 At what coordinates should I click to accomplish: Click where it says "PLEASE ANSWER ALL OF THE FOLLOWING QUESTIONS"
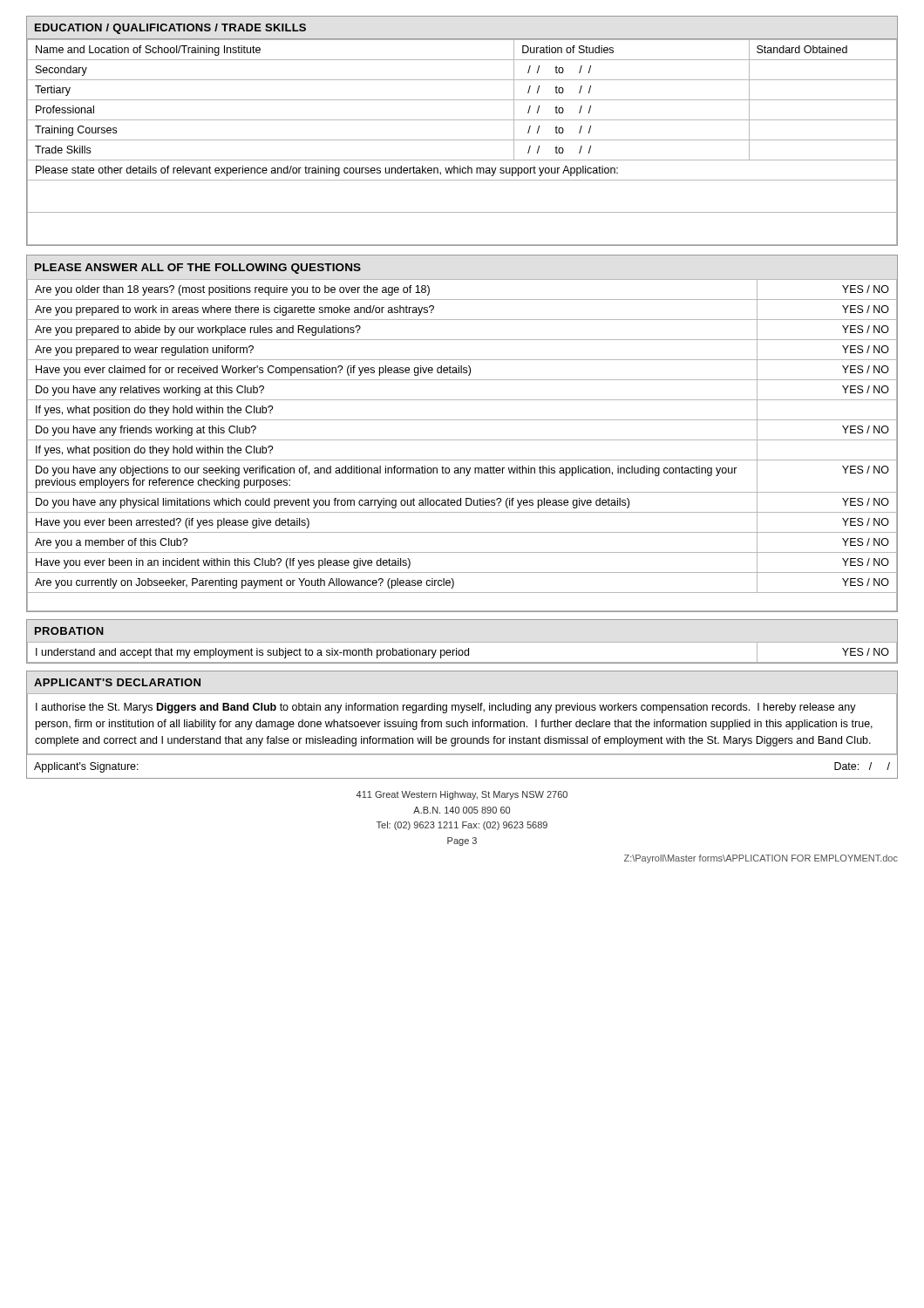(198, 267)
